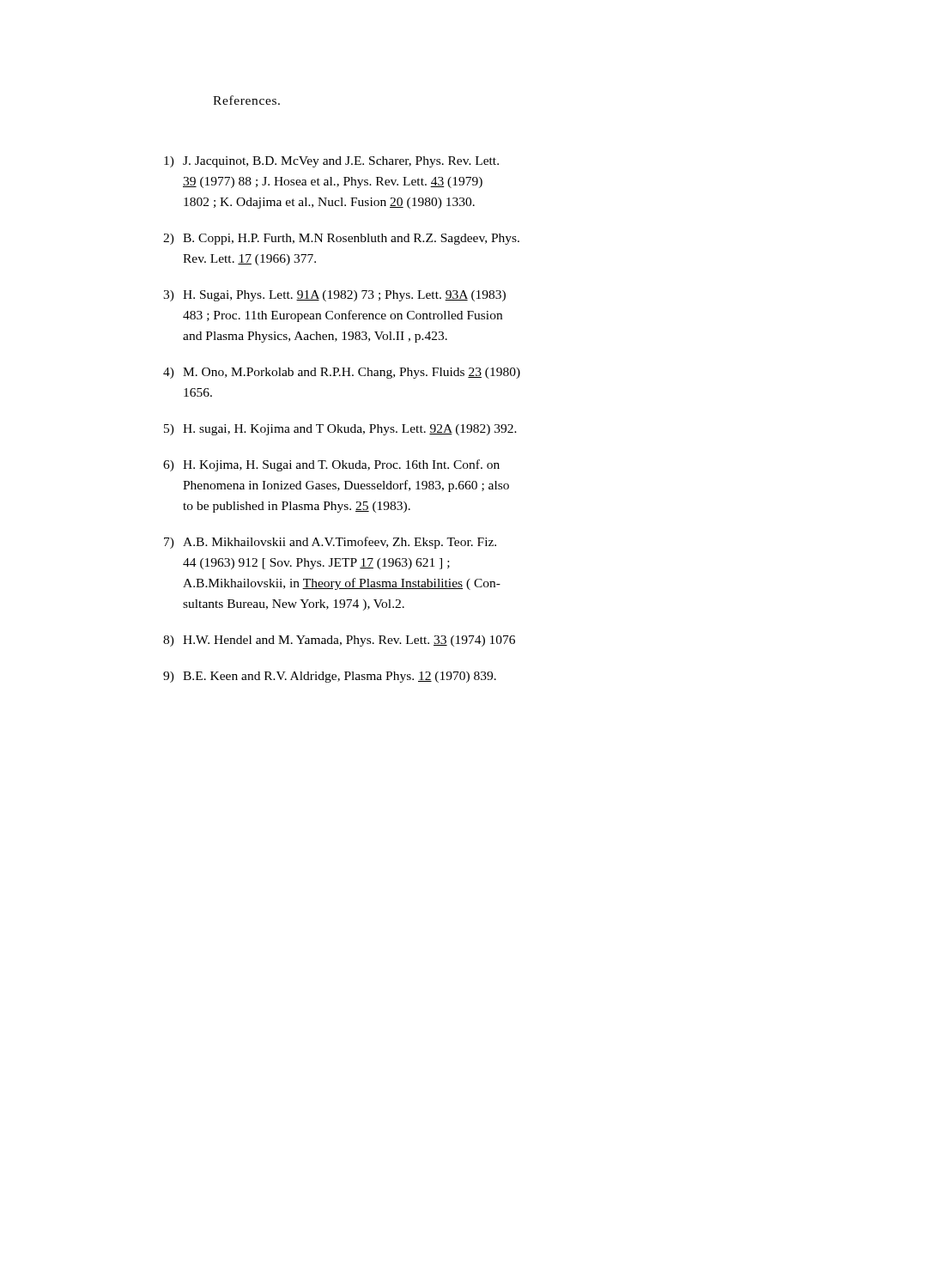Locate the block of text that opens with "1) J. Jacquinot, B.D."
The width and height of the screenshot is (940, 1288).
click(x=331, y=162)
